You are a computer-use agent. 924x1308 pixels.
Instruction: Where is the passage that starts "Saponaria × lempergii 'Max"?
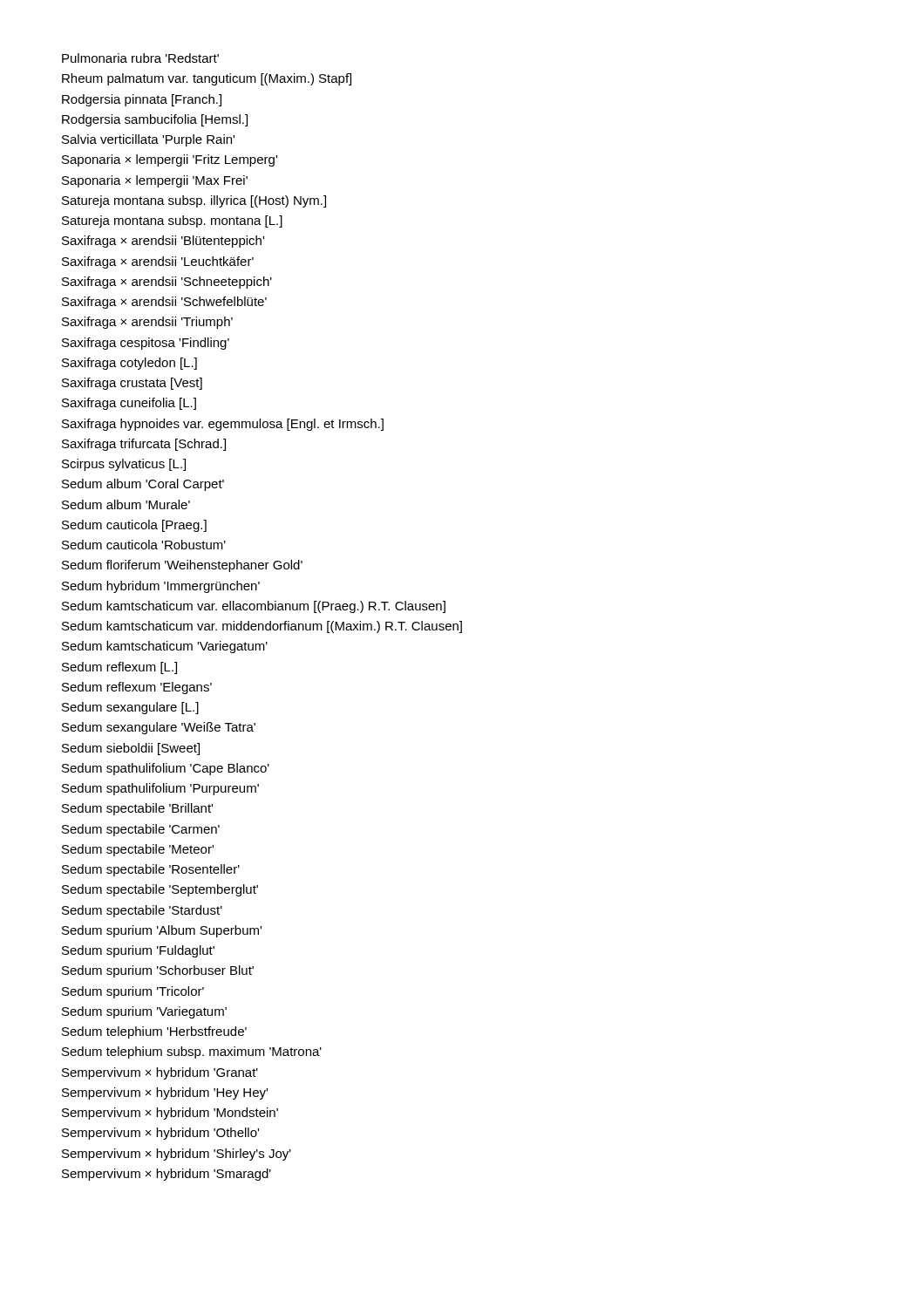point(155,181)
